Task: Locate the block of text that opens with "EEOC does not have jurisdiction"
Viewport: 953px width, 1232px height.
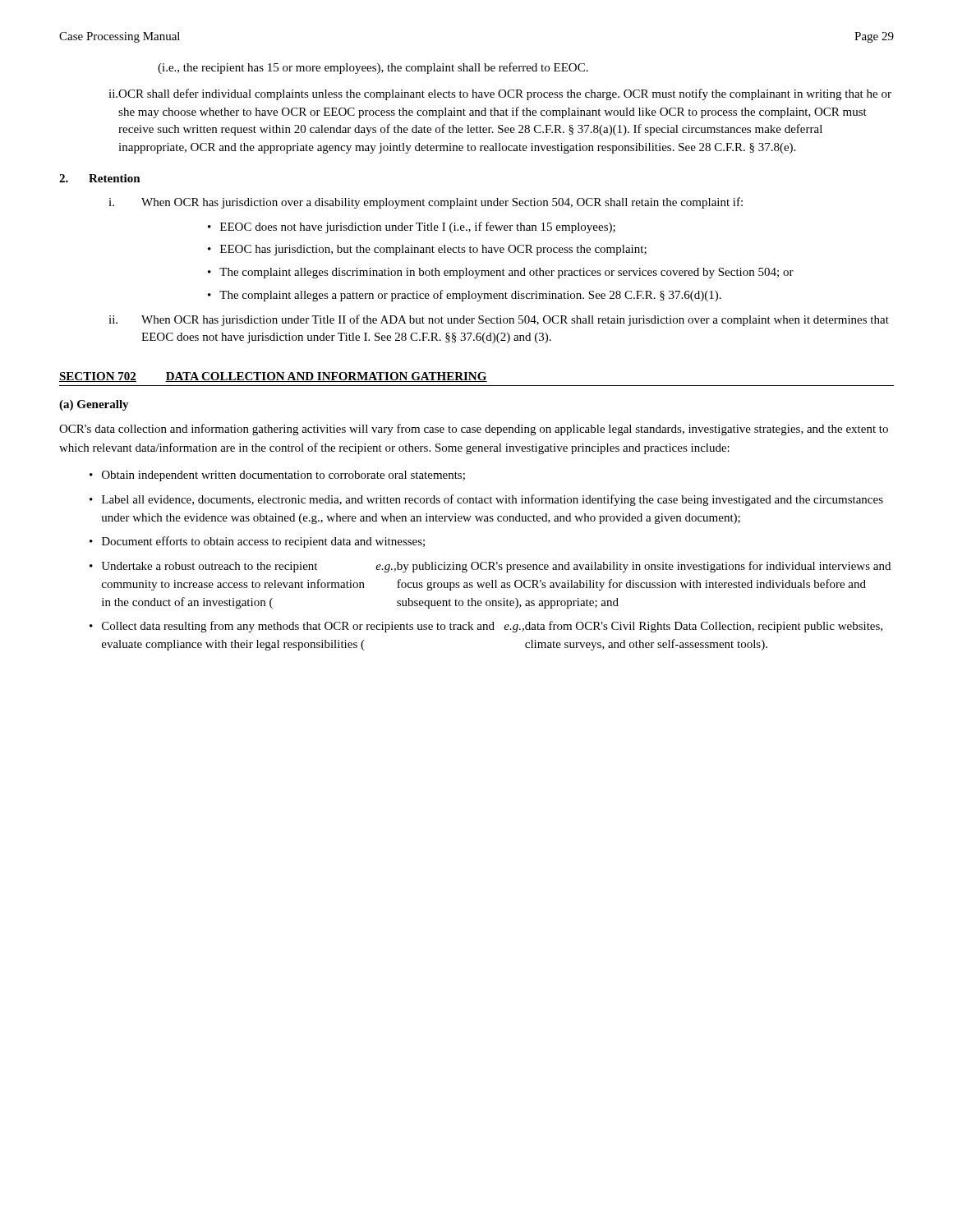Action: 418,226
